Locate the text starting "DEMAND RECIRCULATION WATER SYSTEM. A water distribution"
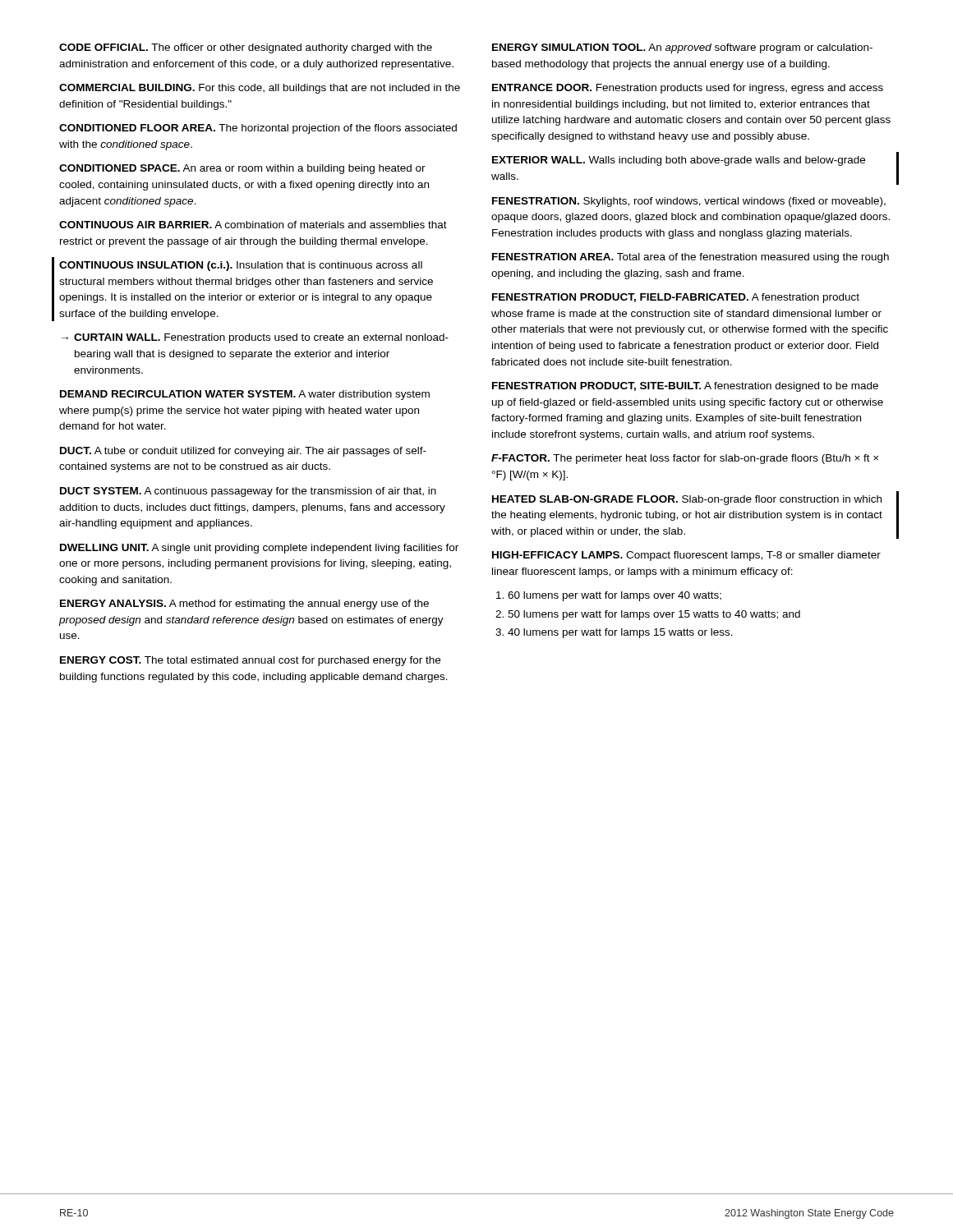 pyautogui.click(x=245, y=410)
